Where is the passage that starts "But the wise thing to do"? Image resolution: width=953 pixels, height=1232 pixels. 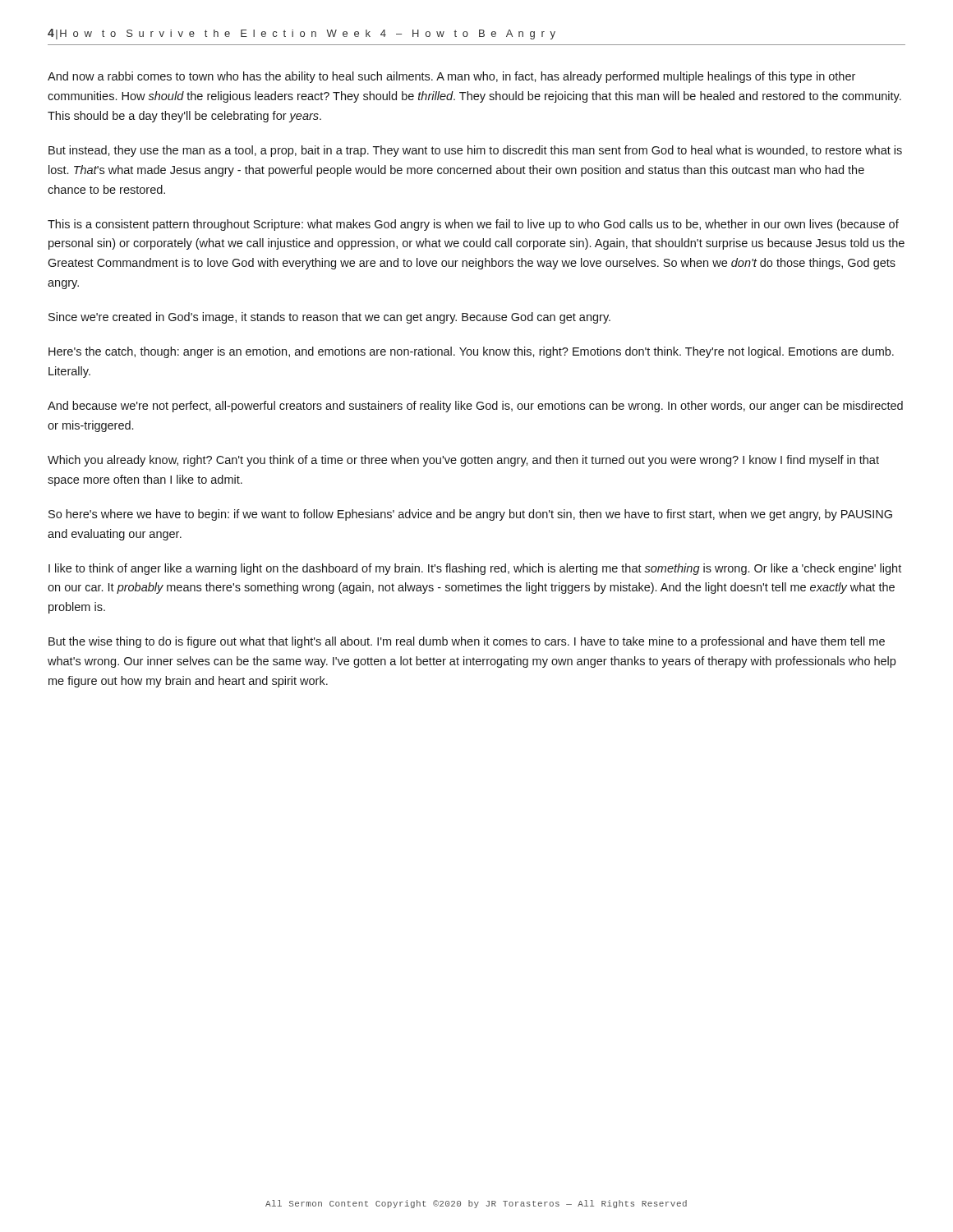[472, 661]
